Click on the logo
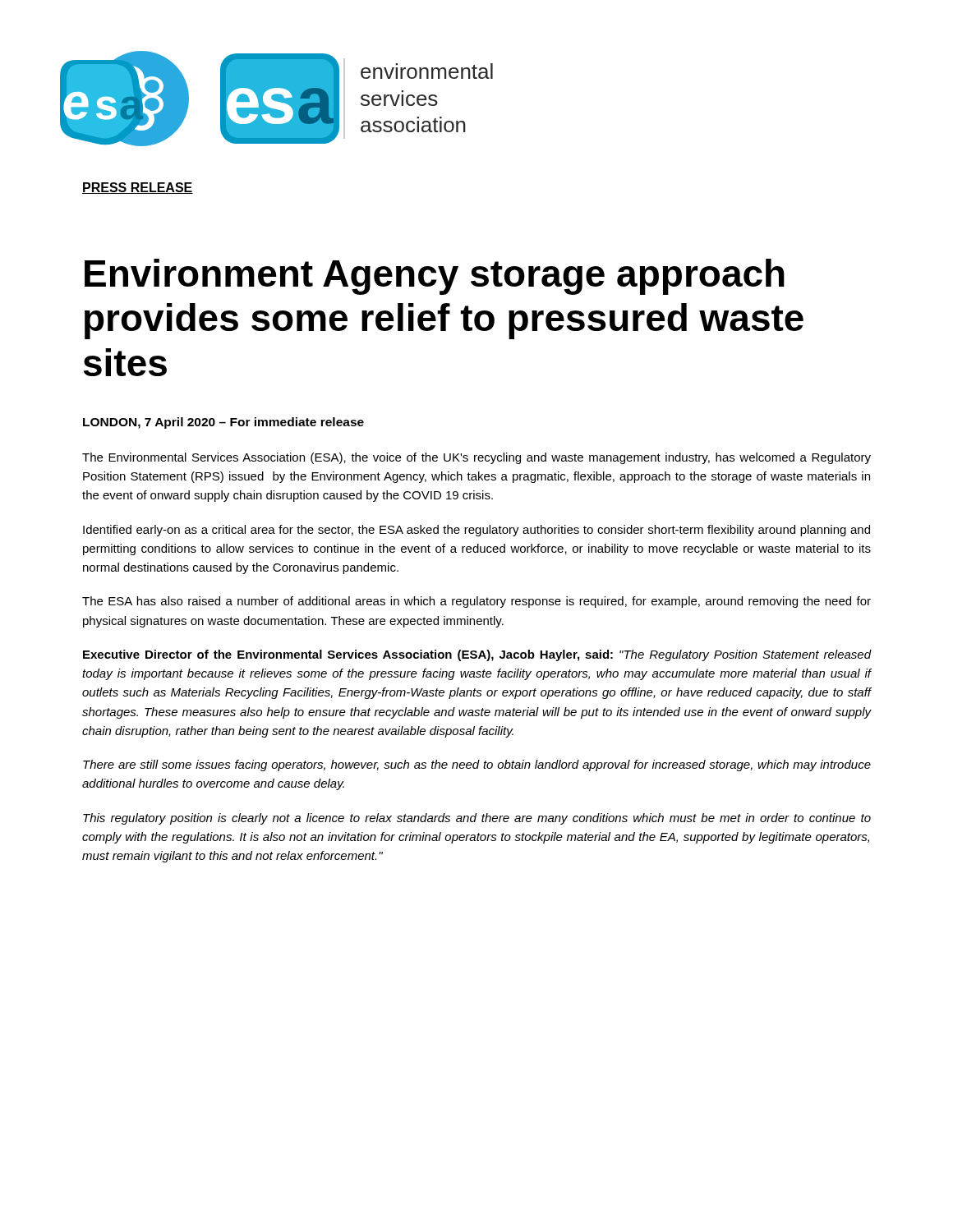Screen dimensions: 1232x953 [476, 99]
